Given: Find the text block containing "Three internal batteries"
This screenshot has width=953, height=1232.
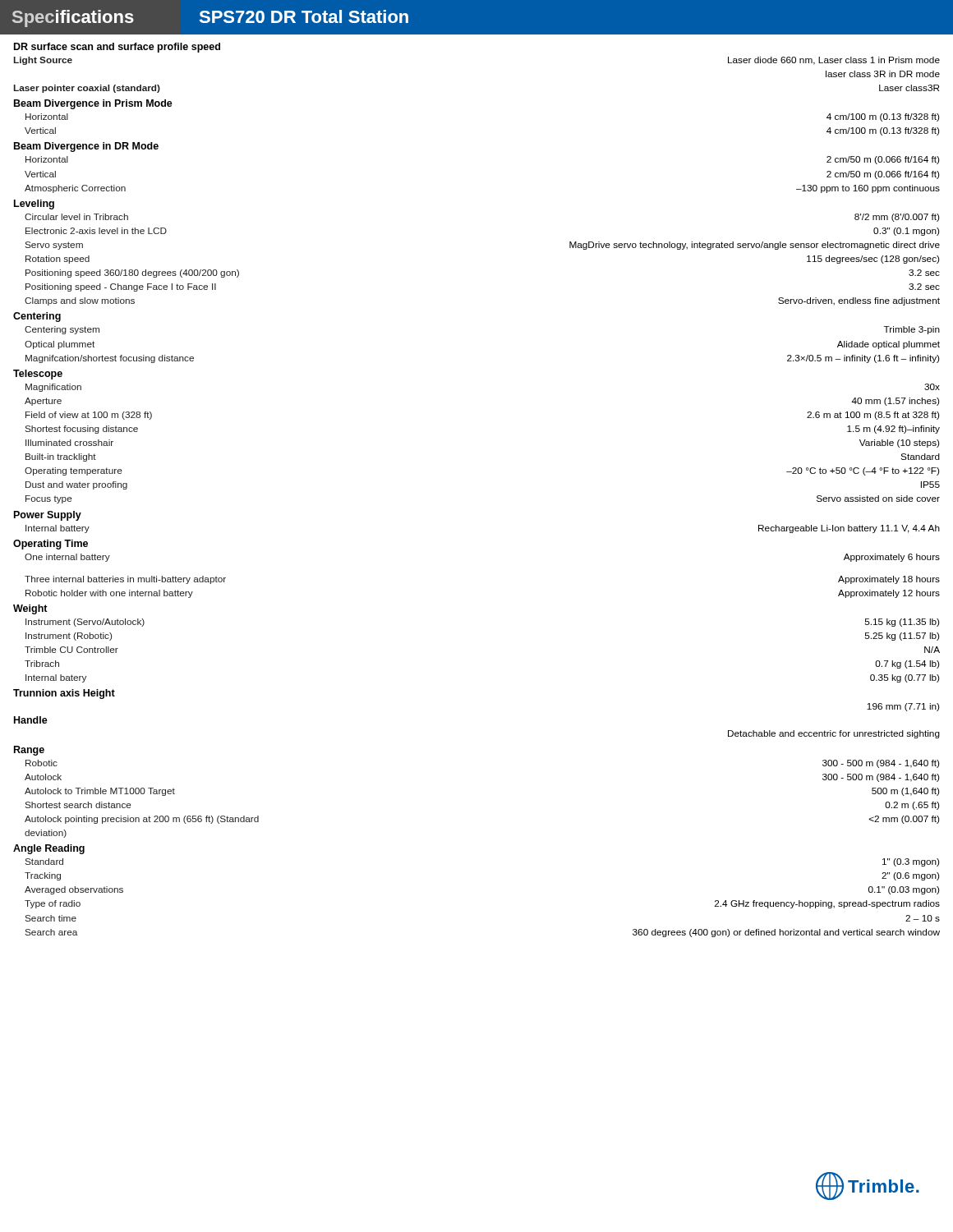Looking at the screenshot, I should pyautogui.click(x=128, y=579).
